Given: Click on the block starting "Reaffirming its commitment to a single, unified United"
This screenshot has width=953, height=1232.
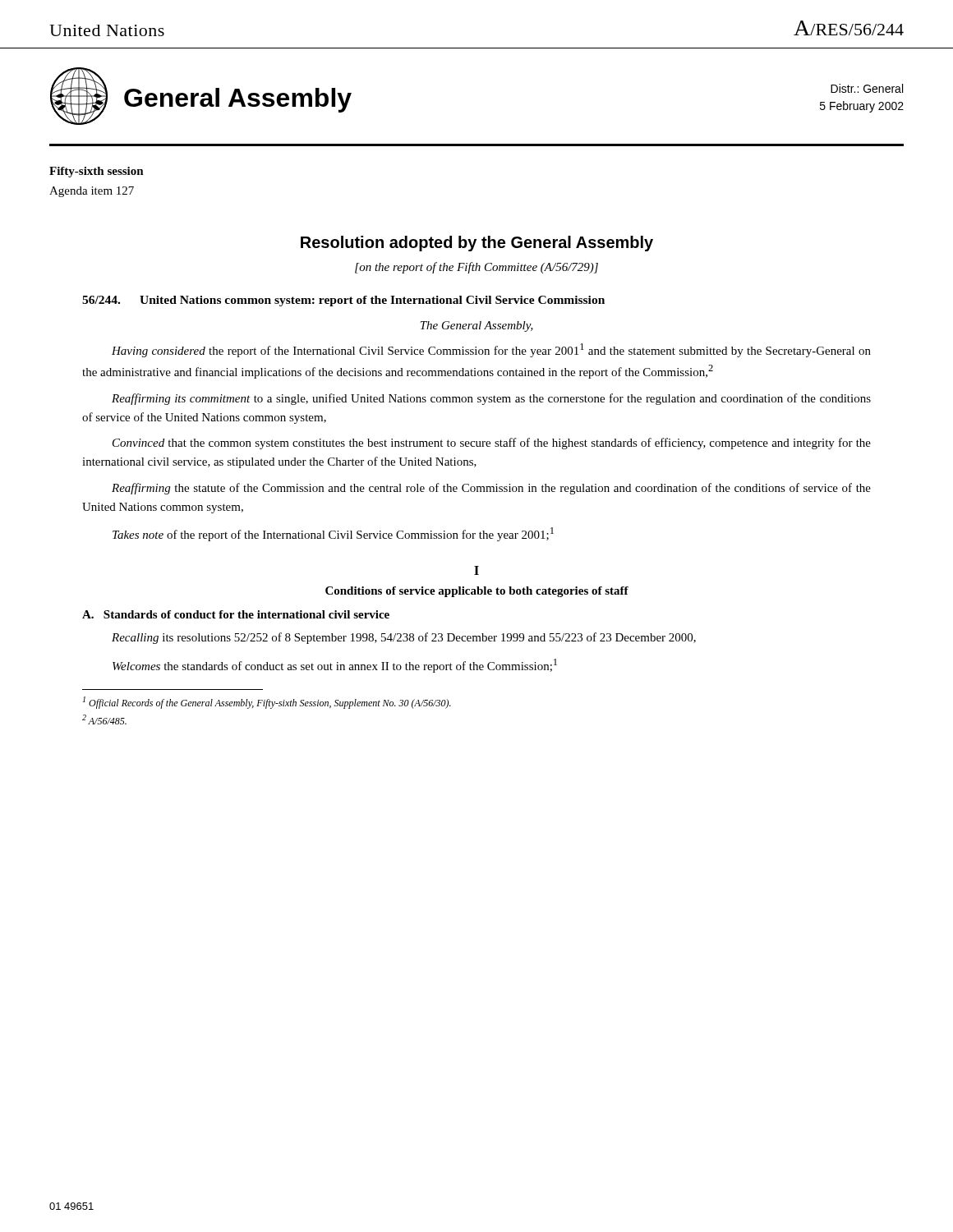Looking at the screenshot, I should tap(476, 407).
